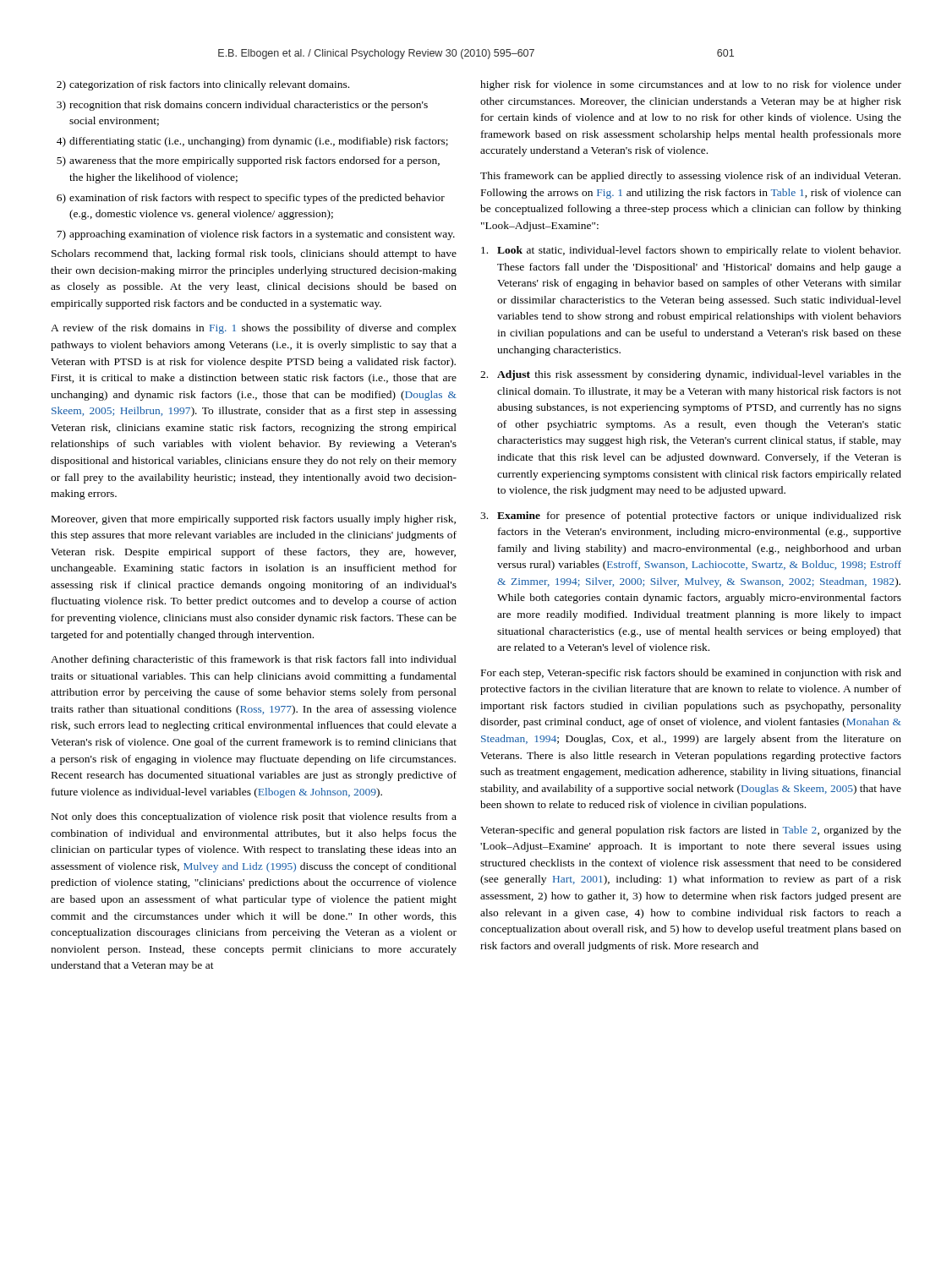Image resolution: width=952 pixels, height=1268 pixels.
Task: Select the passage starting "3. Examine for"
Action: (x=691, y=581)
